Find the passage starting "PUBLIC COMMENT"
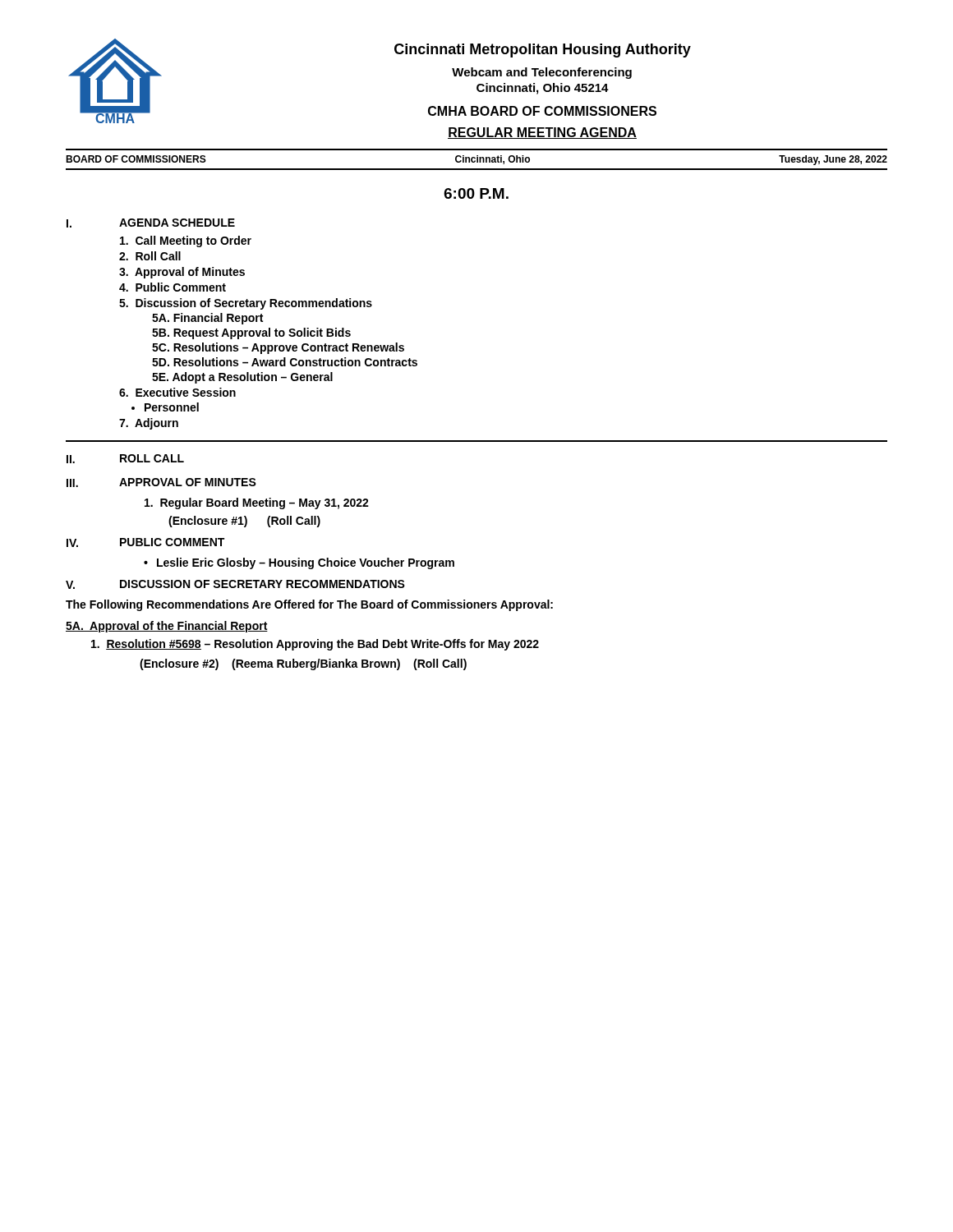The height and width of the screenshot is (1232, 953). pos(172,542)
